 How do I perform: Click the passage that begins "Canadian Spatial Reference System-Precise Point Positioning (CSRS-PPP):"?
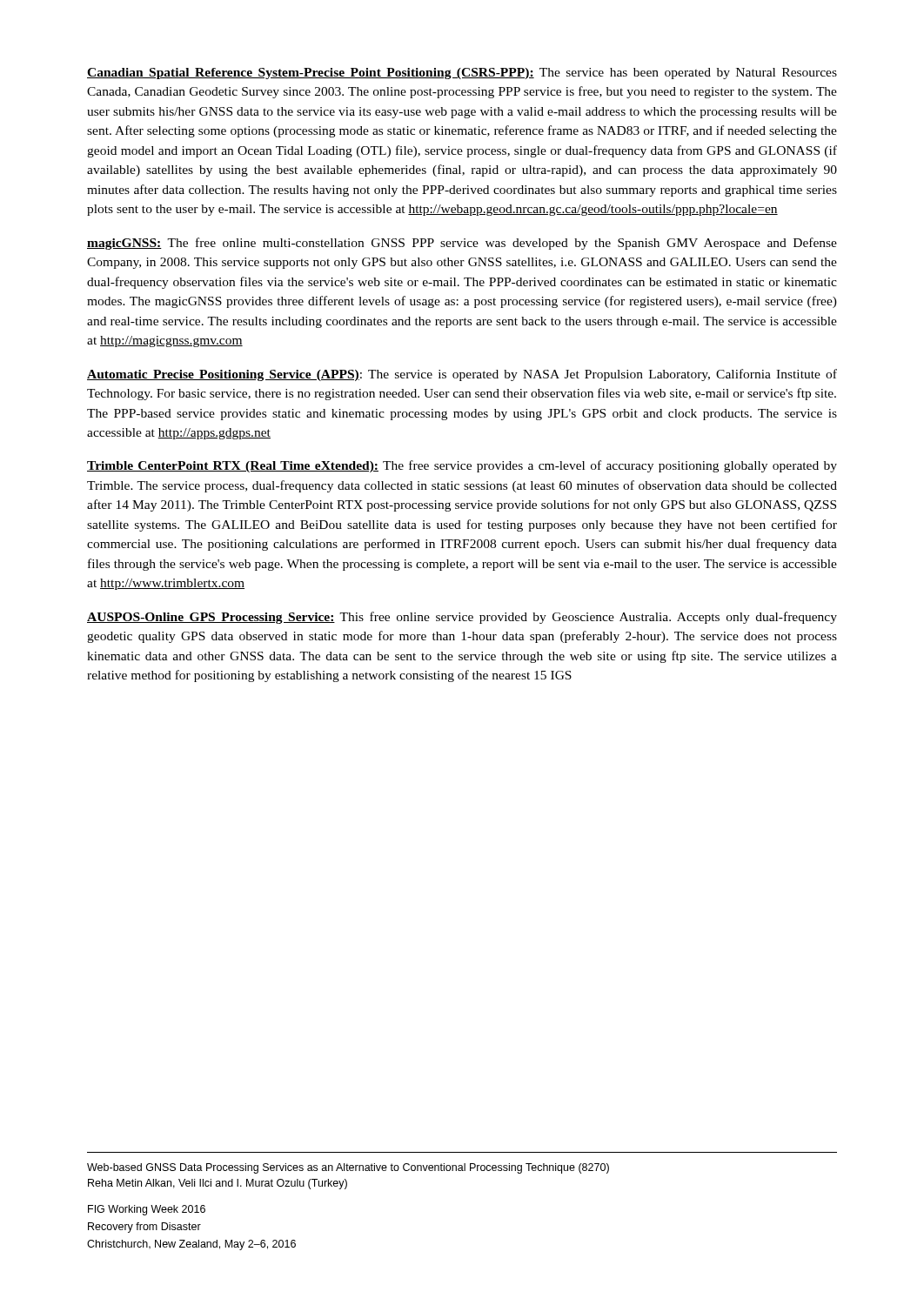[462, 141]
